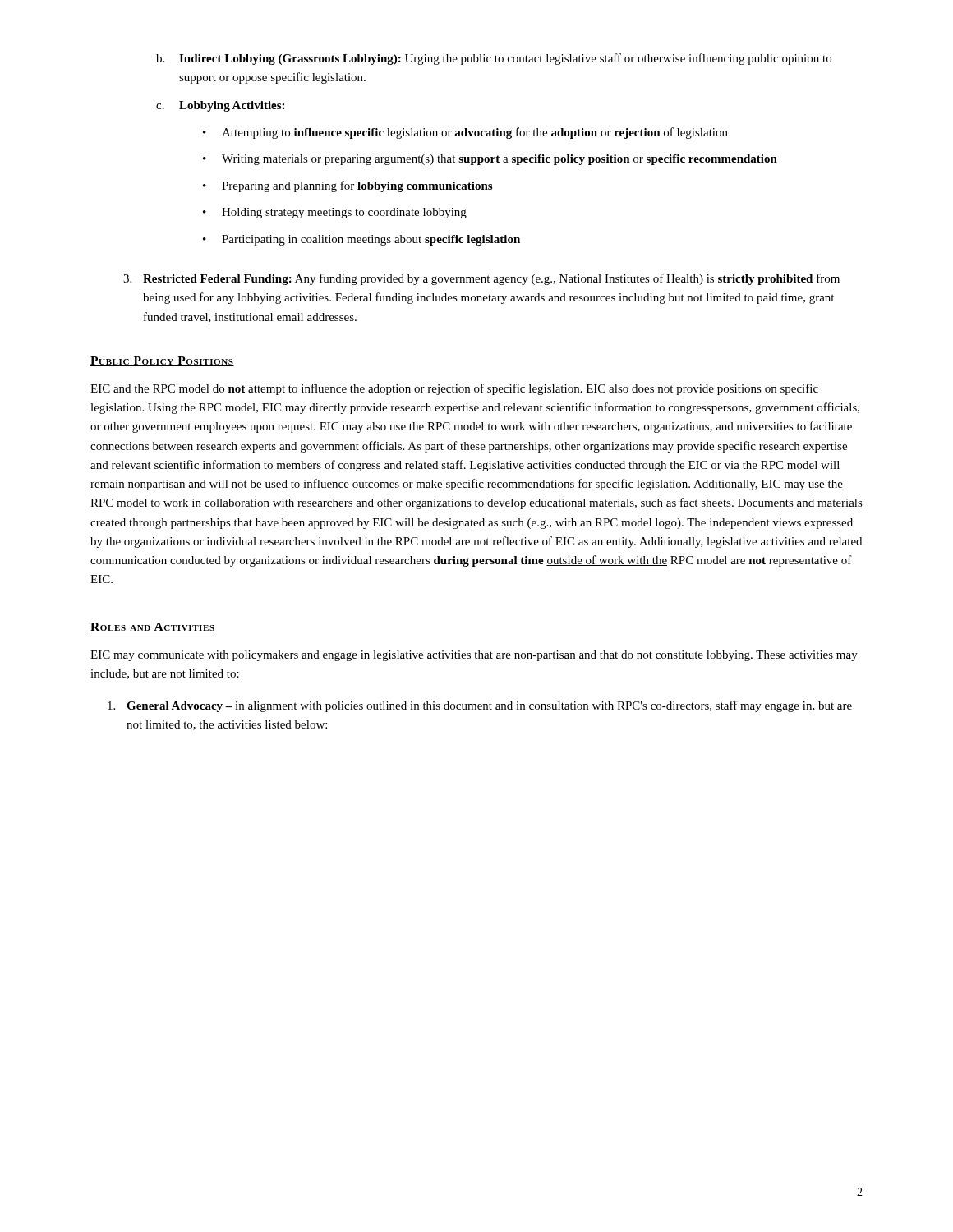Select the text block containing "EIC may communicate with policymakers and engage"
953x1232 pixels.
coord(474,664)
